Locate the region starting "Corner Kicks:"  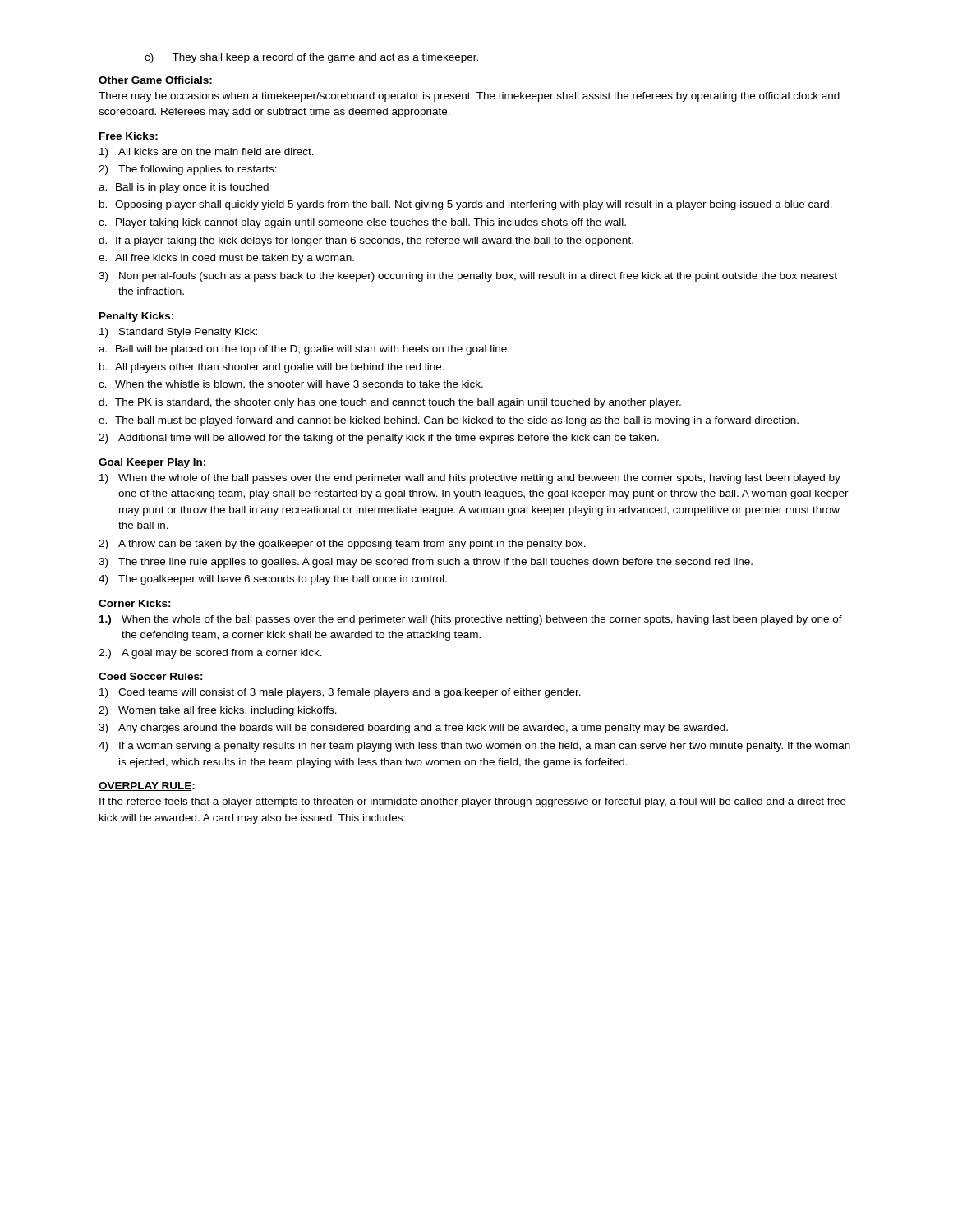coord(135,603)
